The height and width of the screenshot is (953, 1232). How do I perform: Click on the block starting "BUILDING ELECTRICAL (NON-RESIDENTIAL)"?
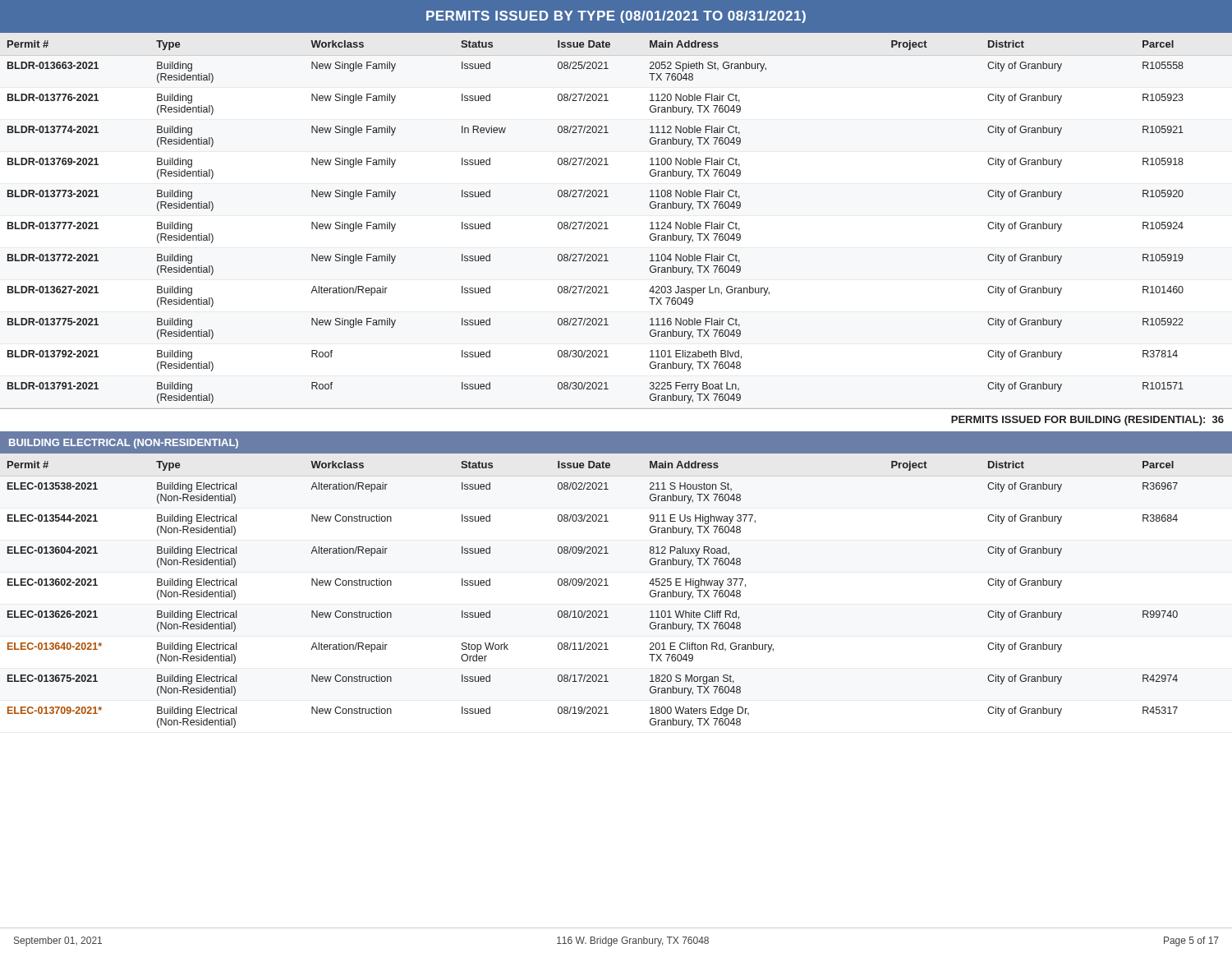(124, 442)
